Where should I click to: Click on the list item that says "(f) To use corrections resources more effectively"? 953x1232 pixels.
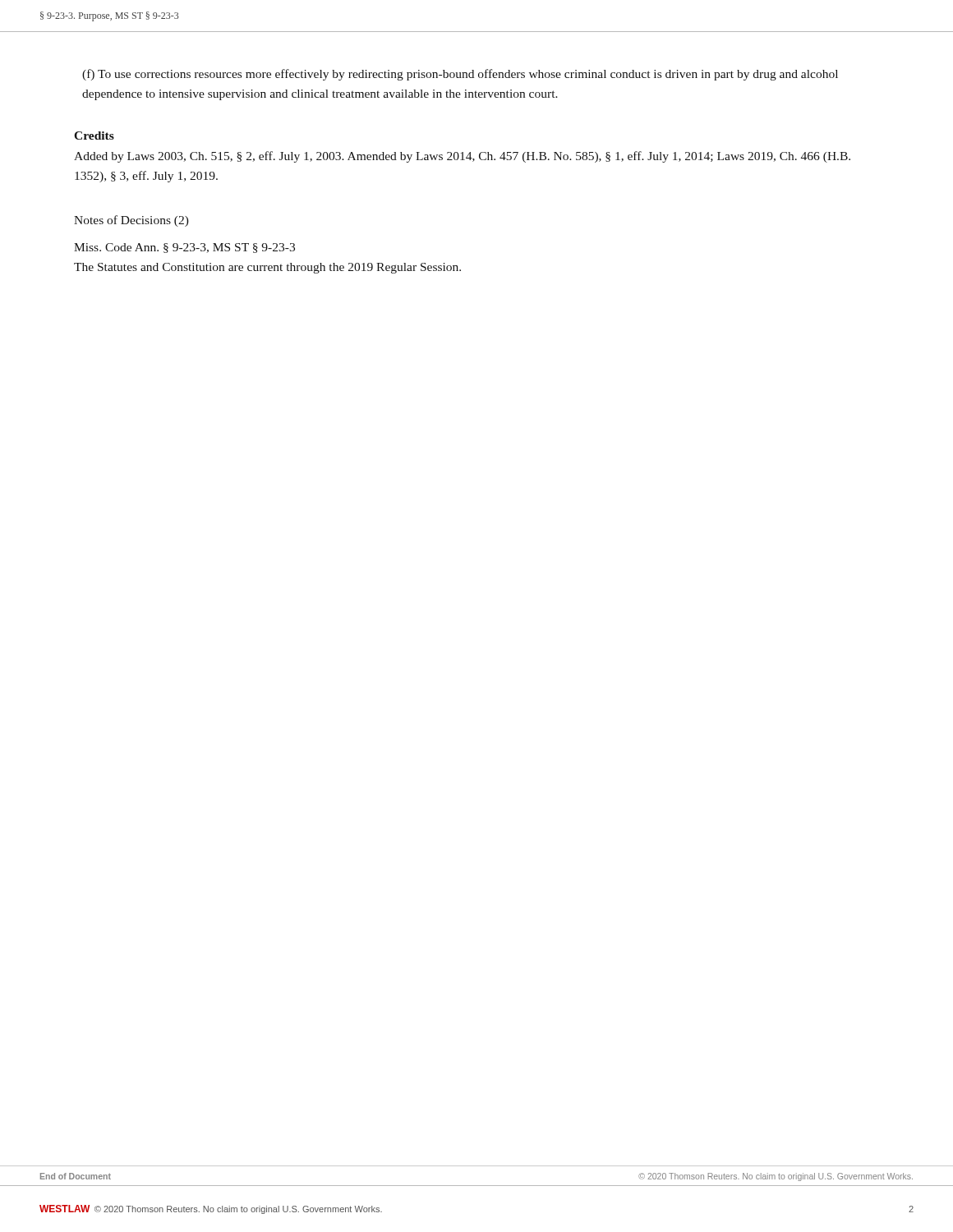point(460,83)
